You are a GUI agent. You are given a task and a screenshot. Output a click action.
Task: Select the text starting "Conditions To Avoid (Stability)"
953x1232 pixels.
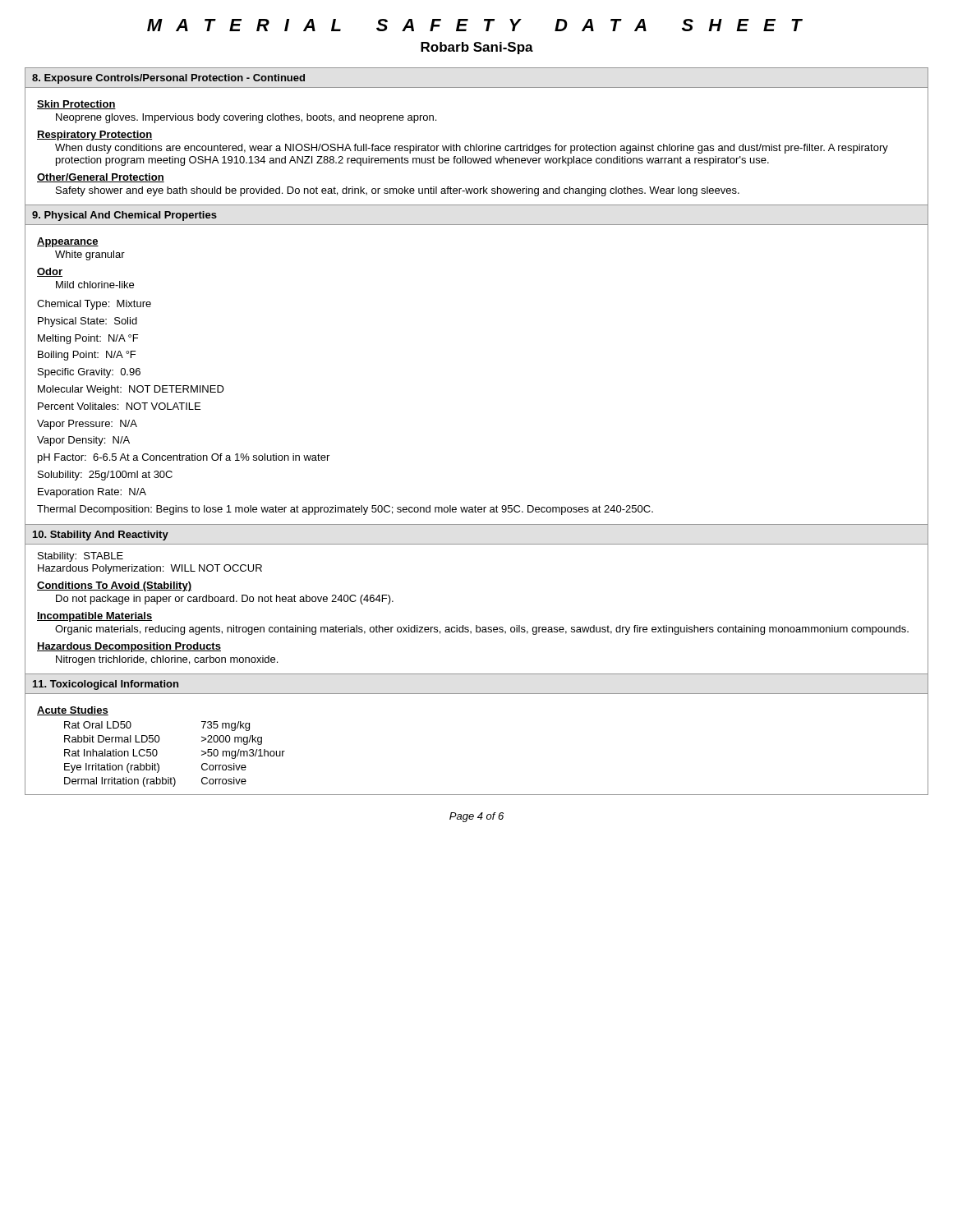pos(114,586)
